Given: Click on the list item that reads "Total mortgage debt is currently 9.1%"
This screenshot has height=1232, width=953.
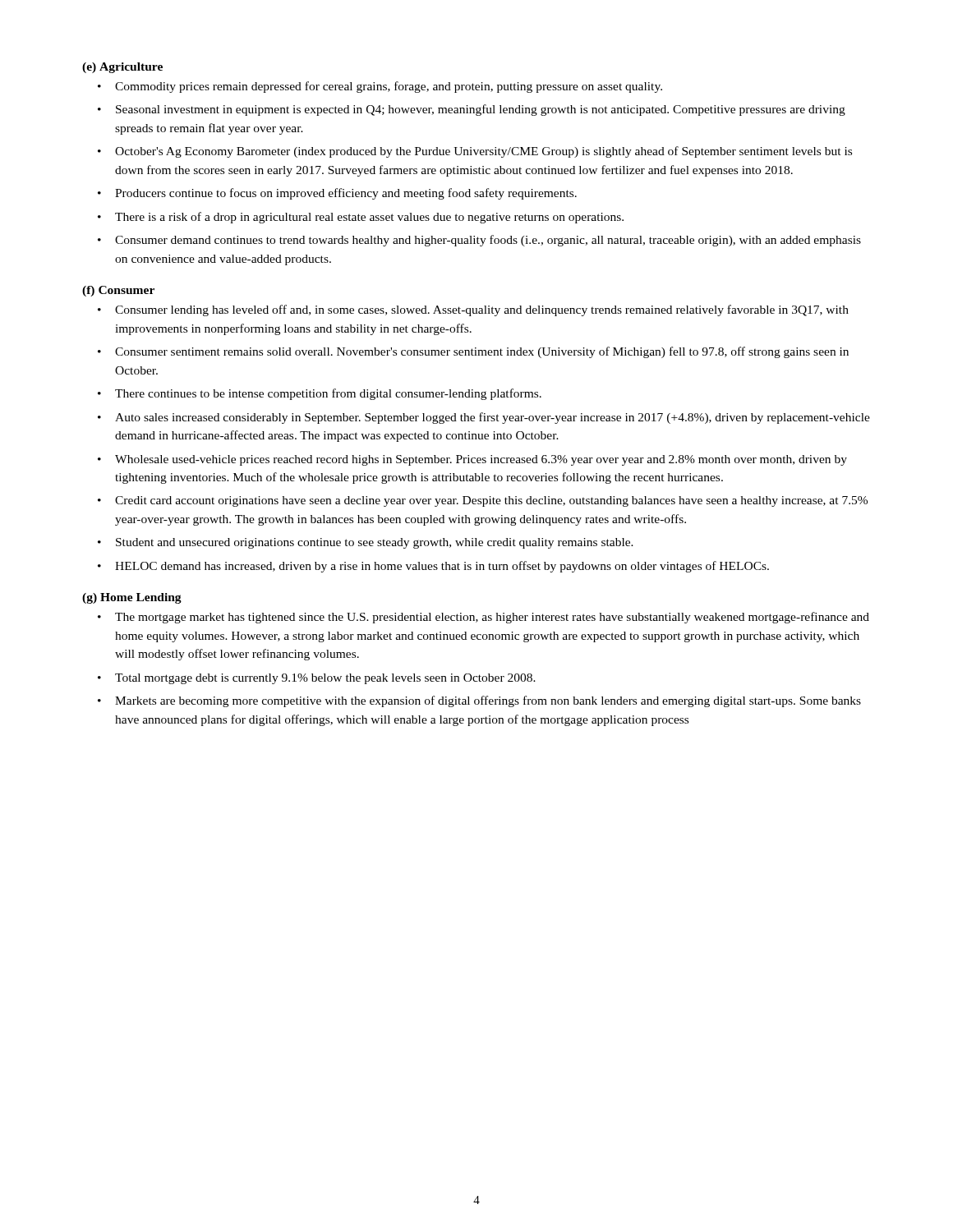Looking at the screenshot, I should point(325,677).
